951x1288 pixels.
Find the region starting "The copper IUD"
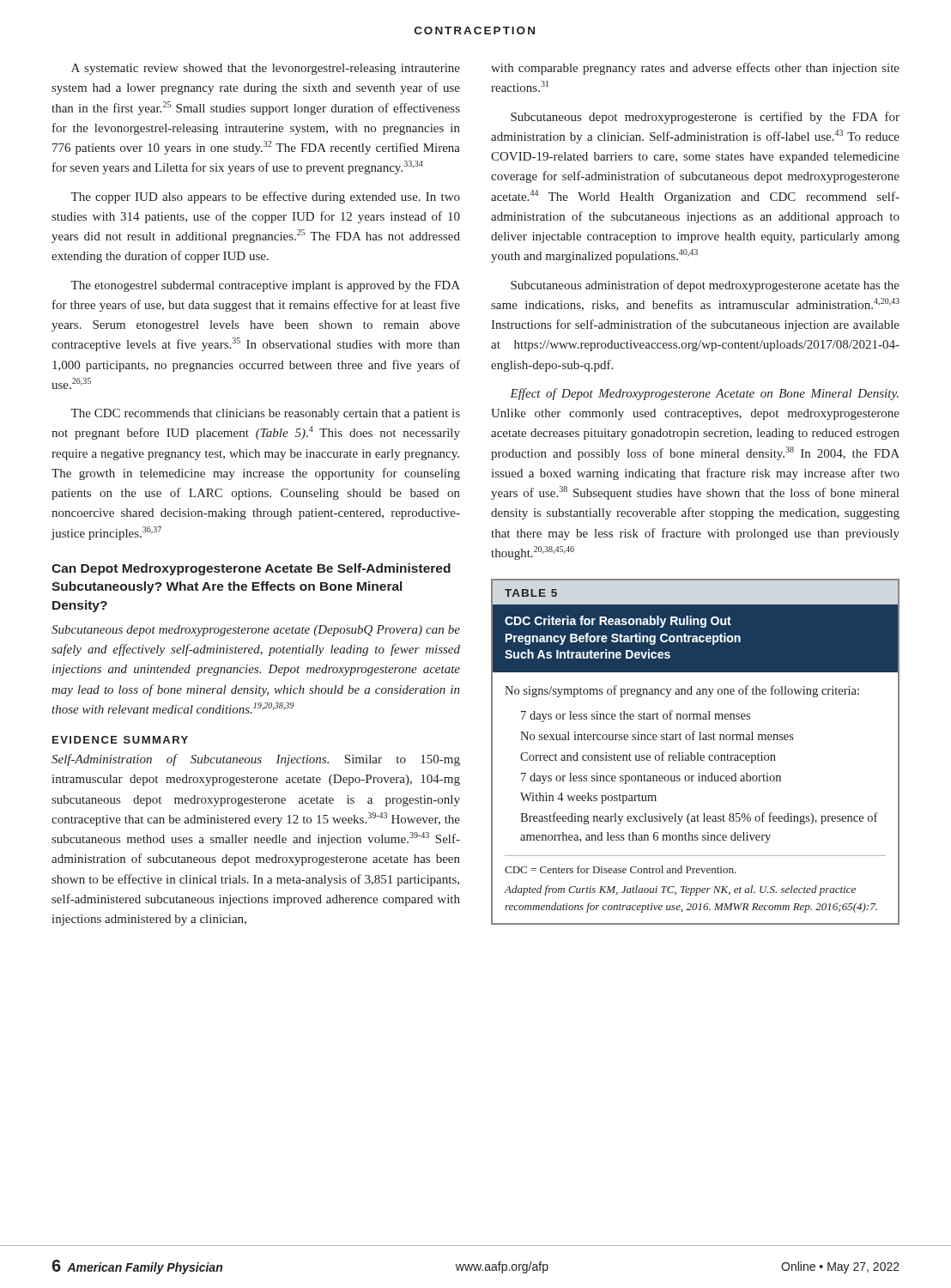(x=256, y=227)
